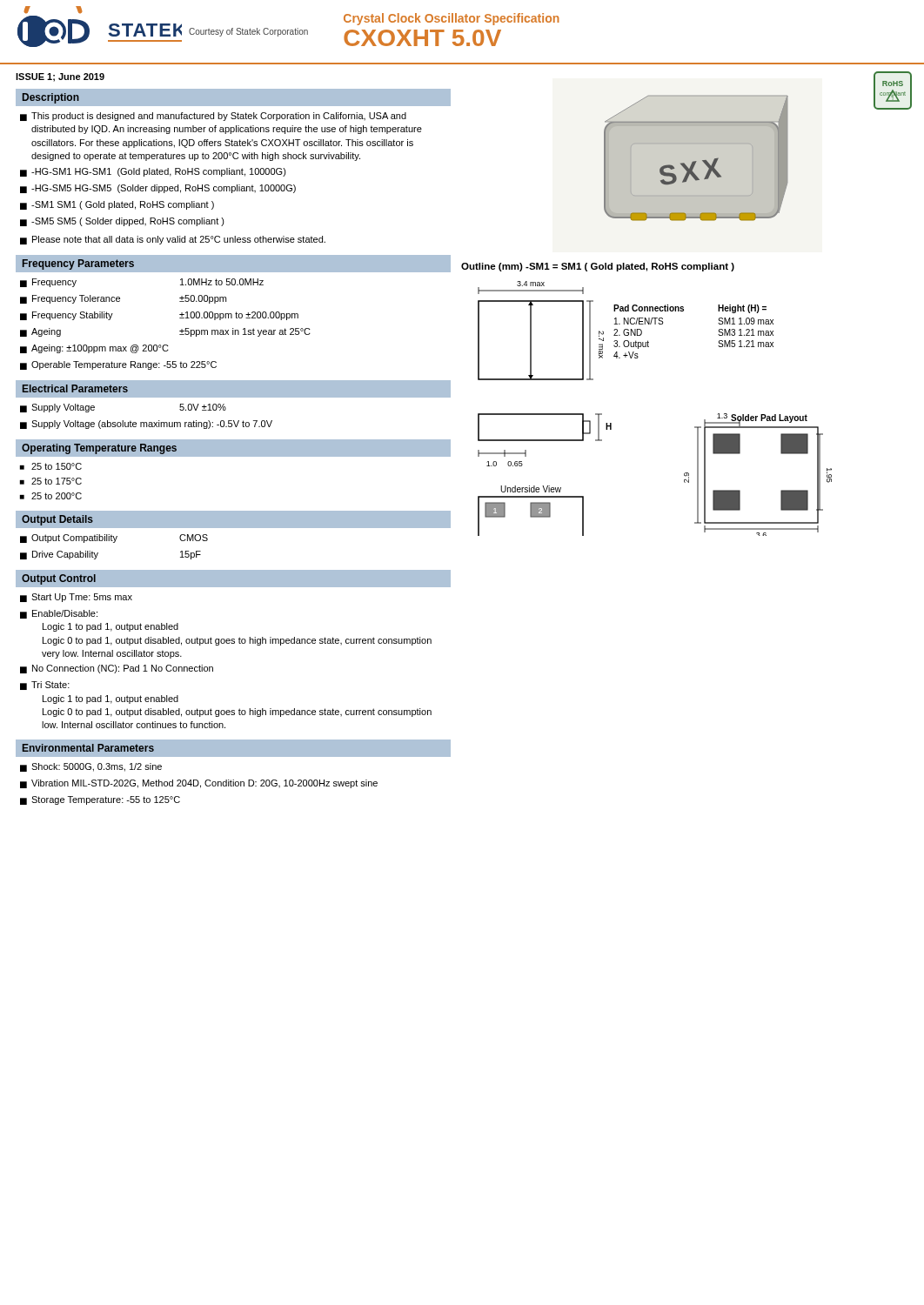Select the text starting "Electrical Parameters"

(75, 388)
